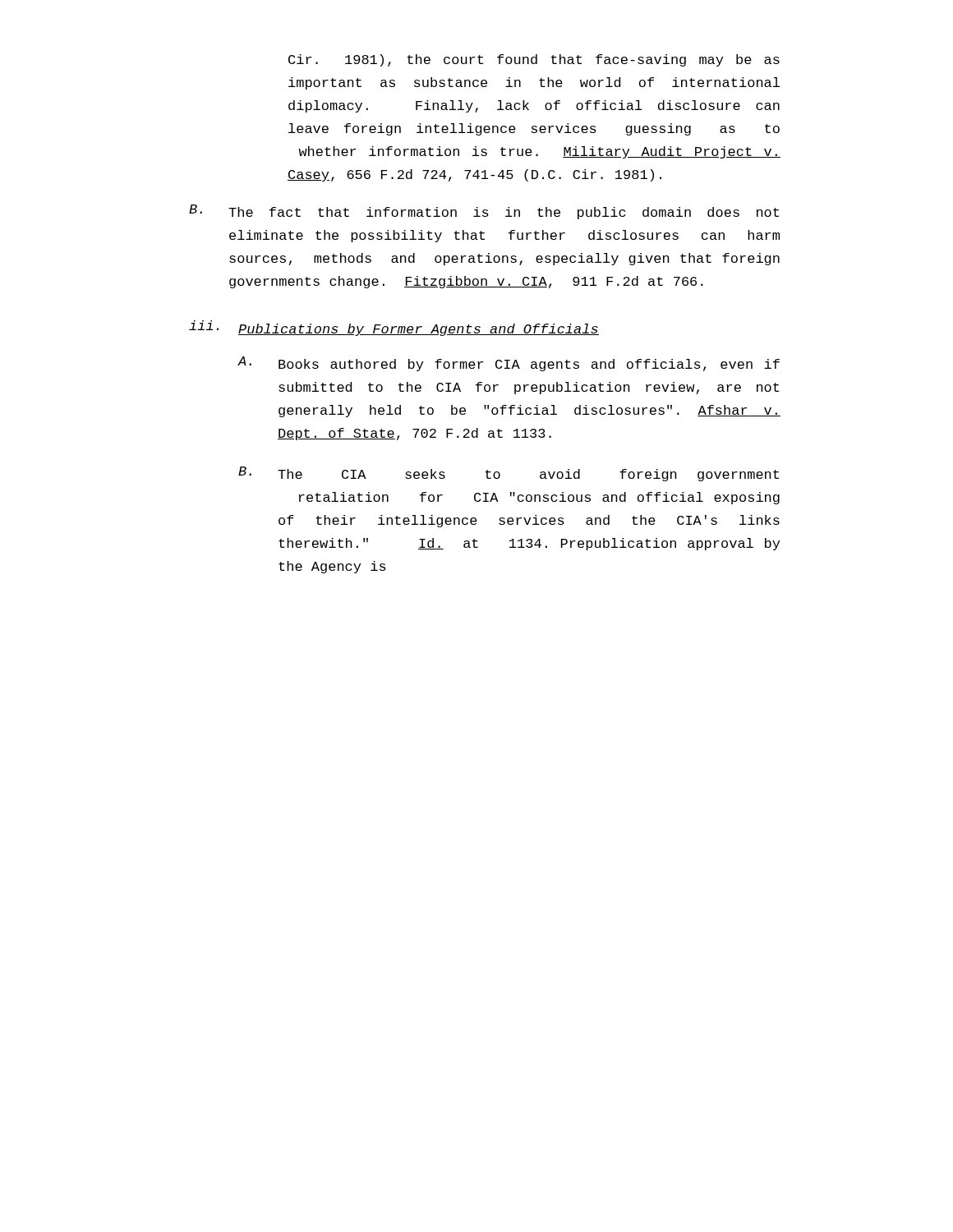The image size is (953, 1232).
Task: Locate the text block that reads "Cir. 1981), the court found"
Action: pyautogui.click(x=534, y=118)
